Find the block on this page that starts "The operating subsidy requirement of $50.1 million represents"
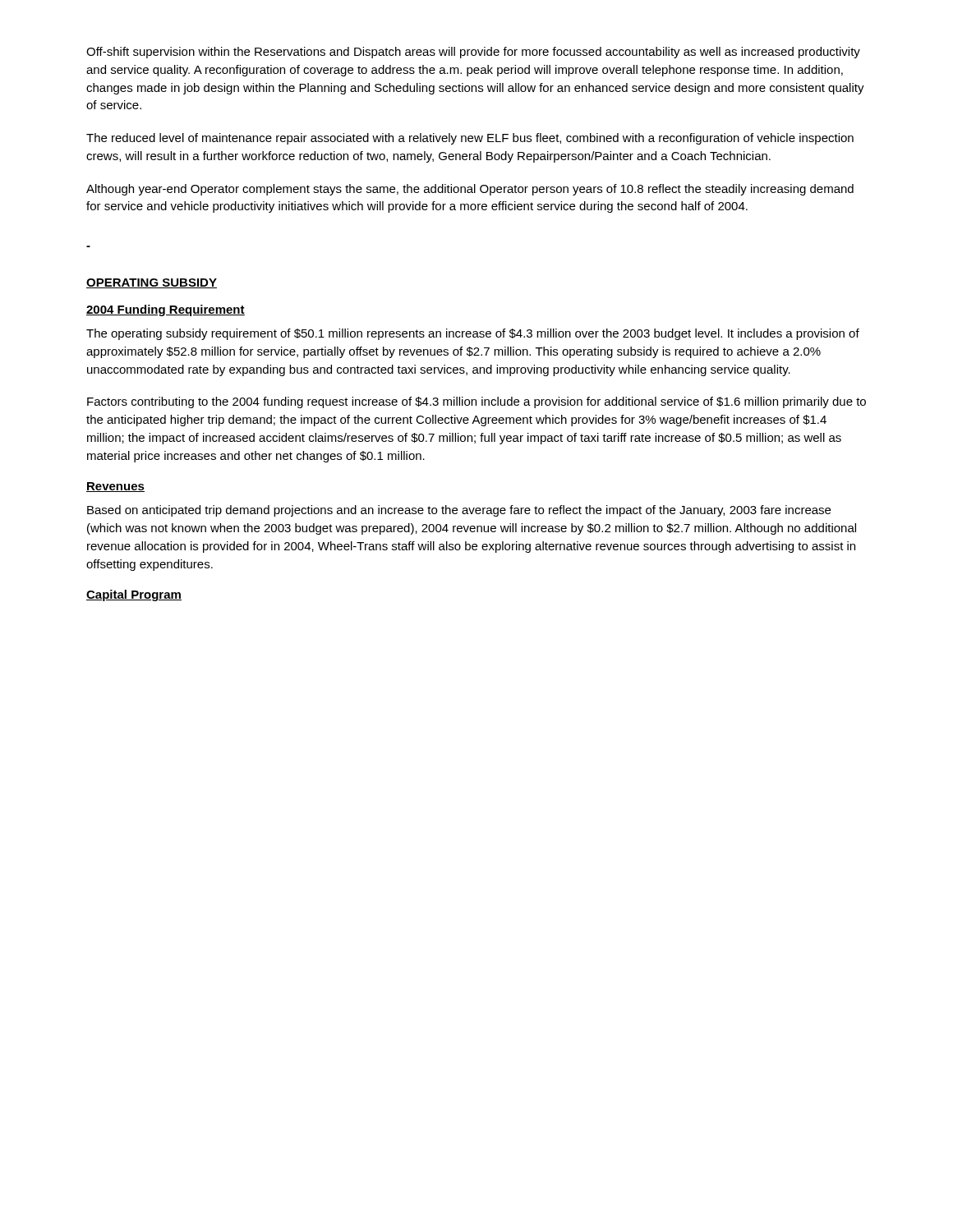Image resolution: width=953 pixels, height=1232 pixels. [473, 351]
